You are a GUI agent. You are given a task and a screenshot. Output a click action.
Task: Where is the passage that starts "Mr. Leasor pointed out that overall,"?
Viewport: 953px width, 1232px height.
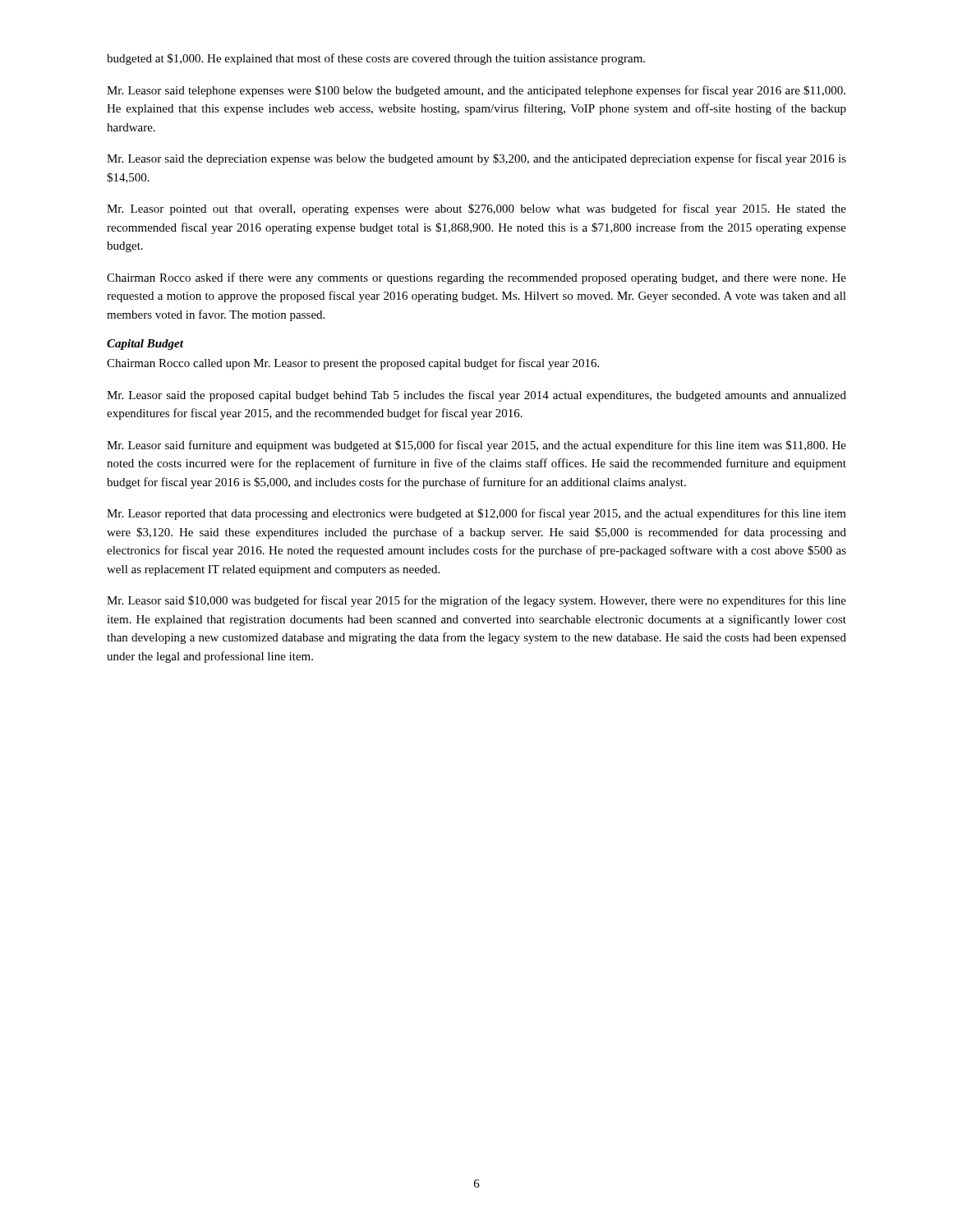476,227
